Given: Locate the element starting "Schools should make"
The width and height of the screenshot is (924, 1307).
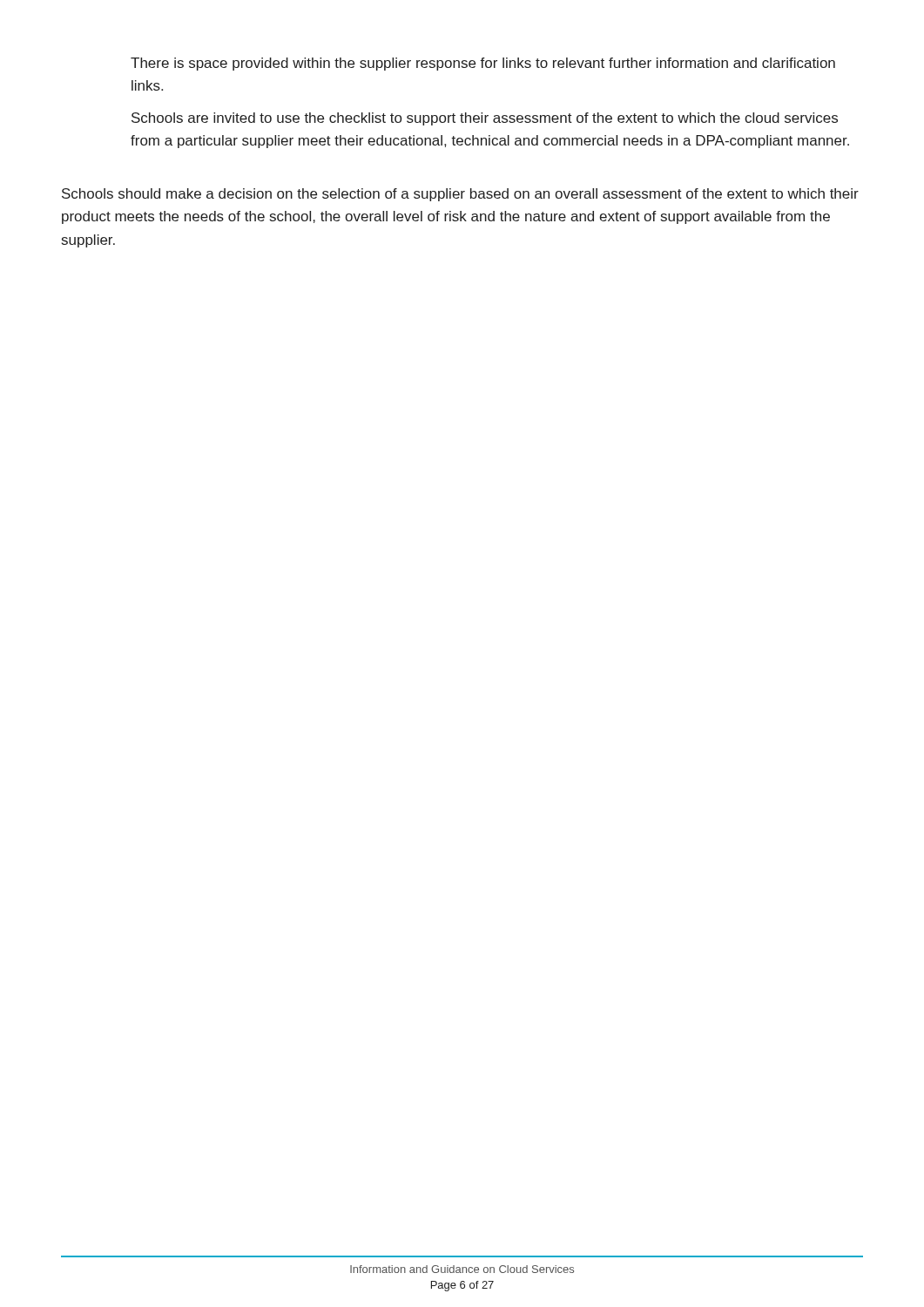Looking at the screenshot, I should (460, 217).
